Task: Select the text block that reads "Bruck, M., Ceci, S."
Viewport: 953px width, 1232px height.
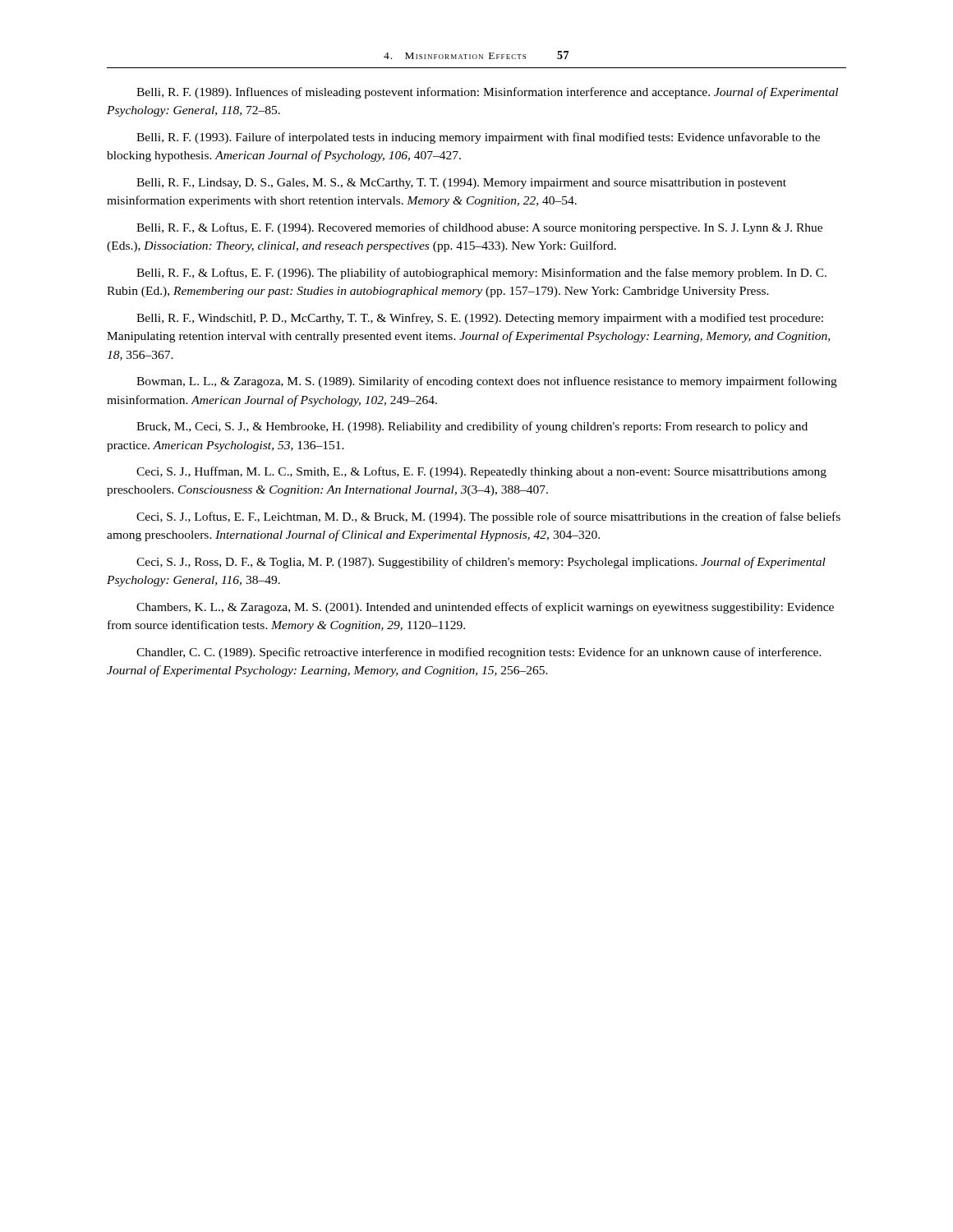Action: coord(457,435)
